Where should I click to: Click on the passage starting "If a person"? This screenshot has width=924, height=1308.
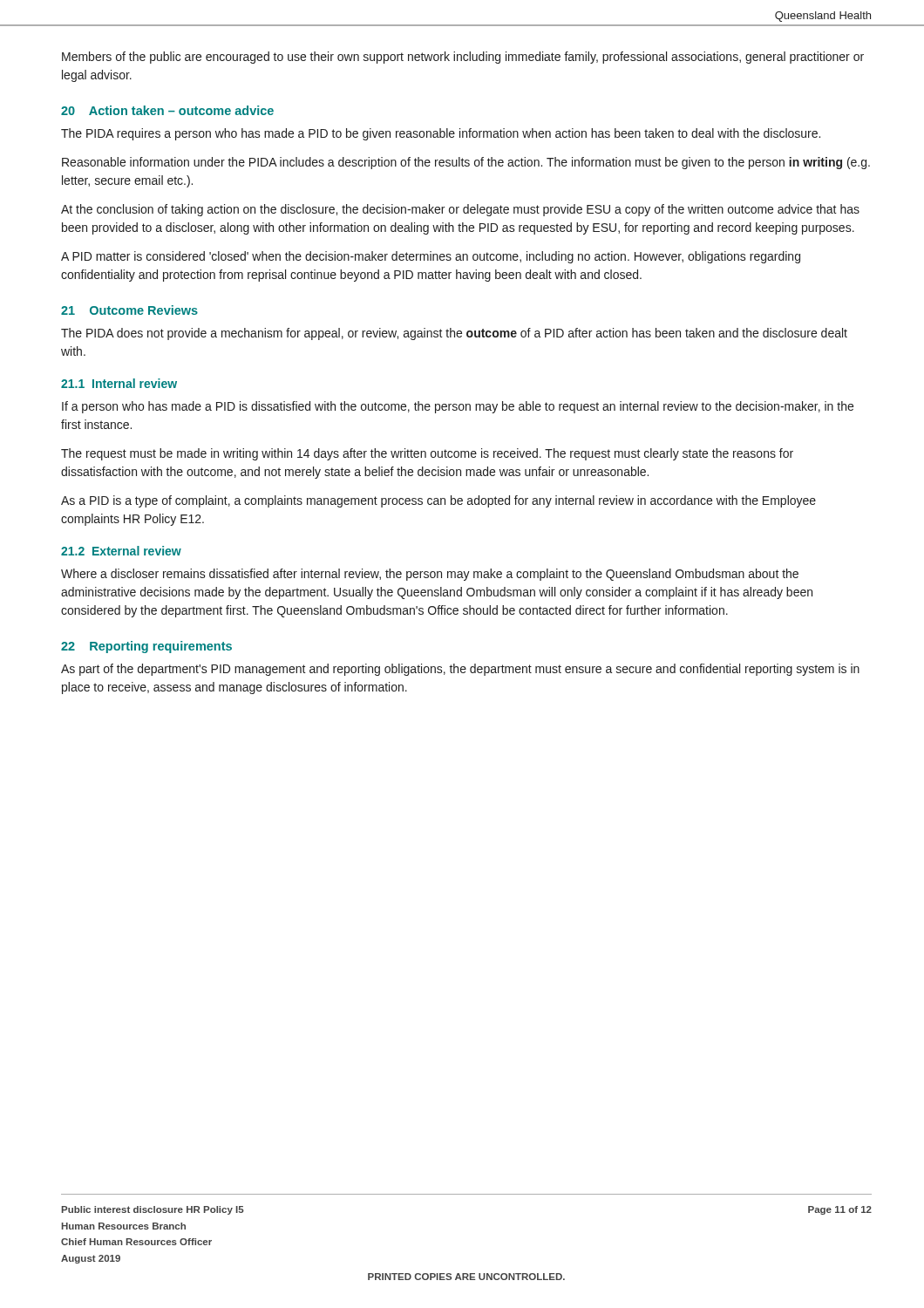pos(466,416)
